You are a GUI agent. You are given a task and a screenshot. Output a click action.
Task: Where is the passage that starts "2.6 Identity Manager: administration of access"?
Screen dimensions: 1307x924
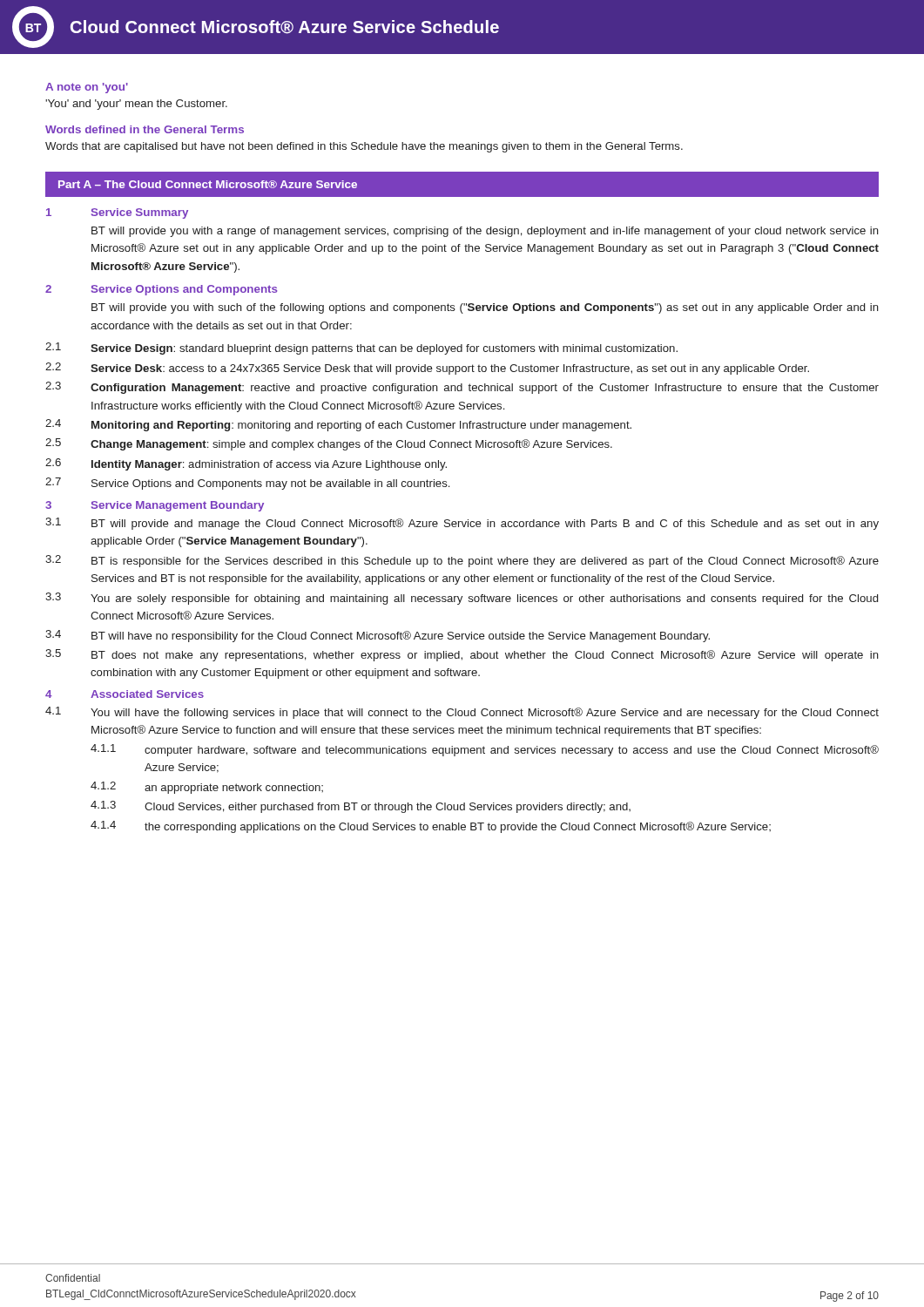(246, 464)
